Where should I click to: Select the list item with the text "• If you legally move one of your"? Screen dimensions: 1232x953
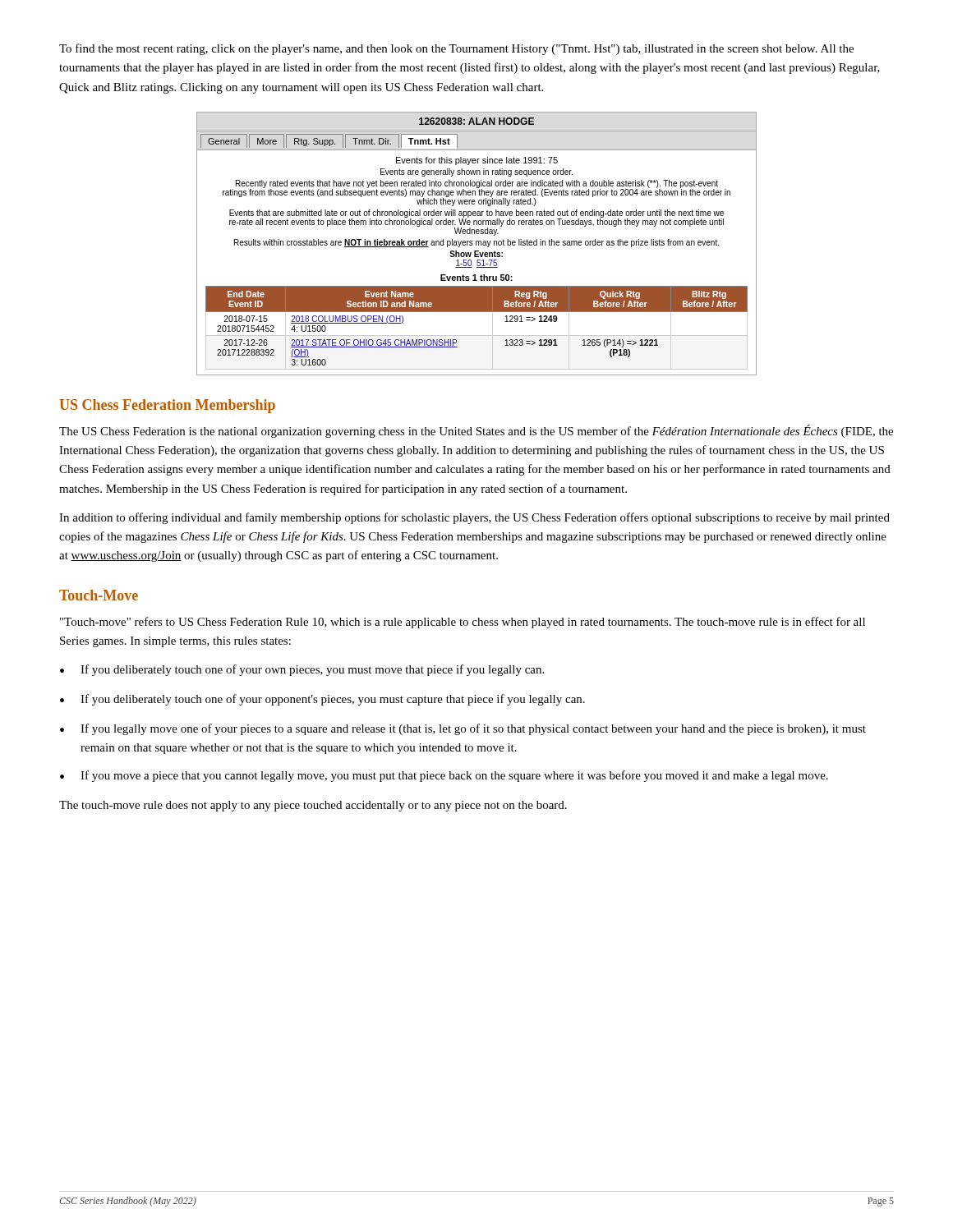click(476, 739)
